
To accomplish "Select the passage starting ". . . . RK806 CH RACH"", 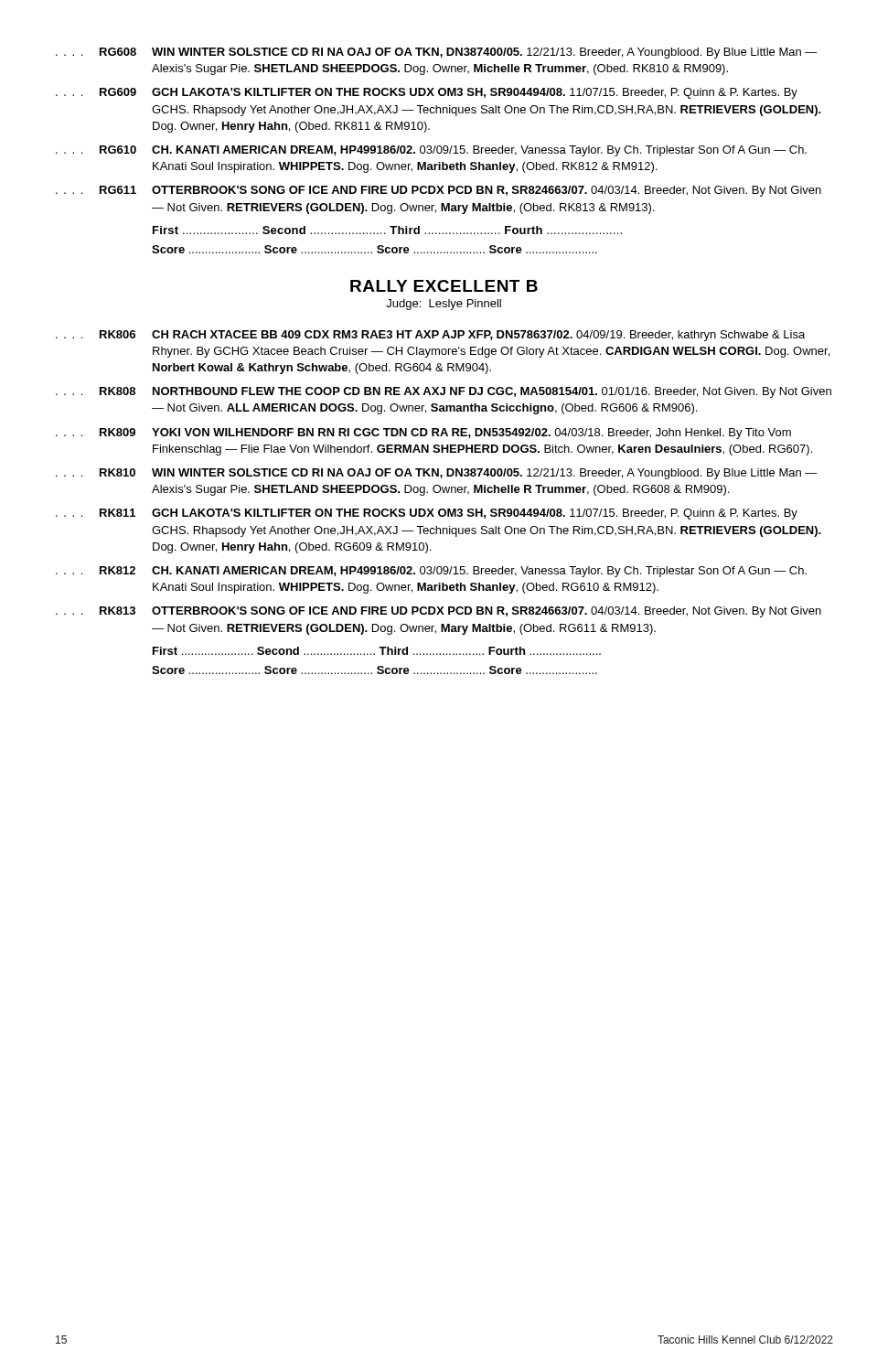I will click(444, 351).
